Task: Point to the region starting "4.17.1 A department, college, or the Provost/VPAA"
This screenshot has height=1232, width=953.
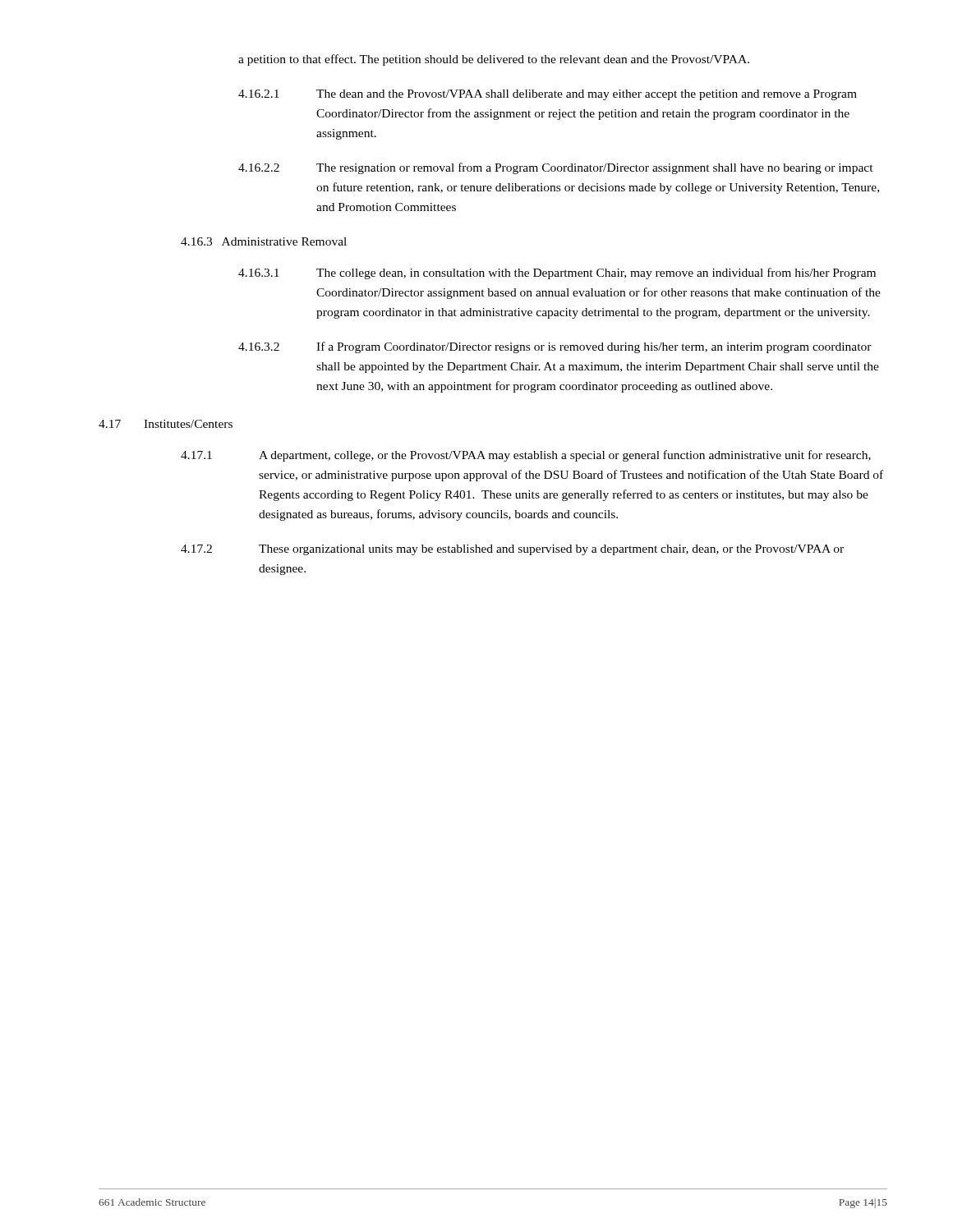Action: tap(534, 485)
